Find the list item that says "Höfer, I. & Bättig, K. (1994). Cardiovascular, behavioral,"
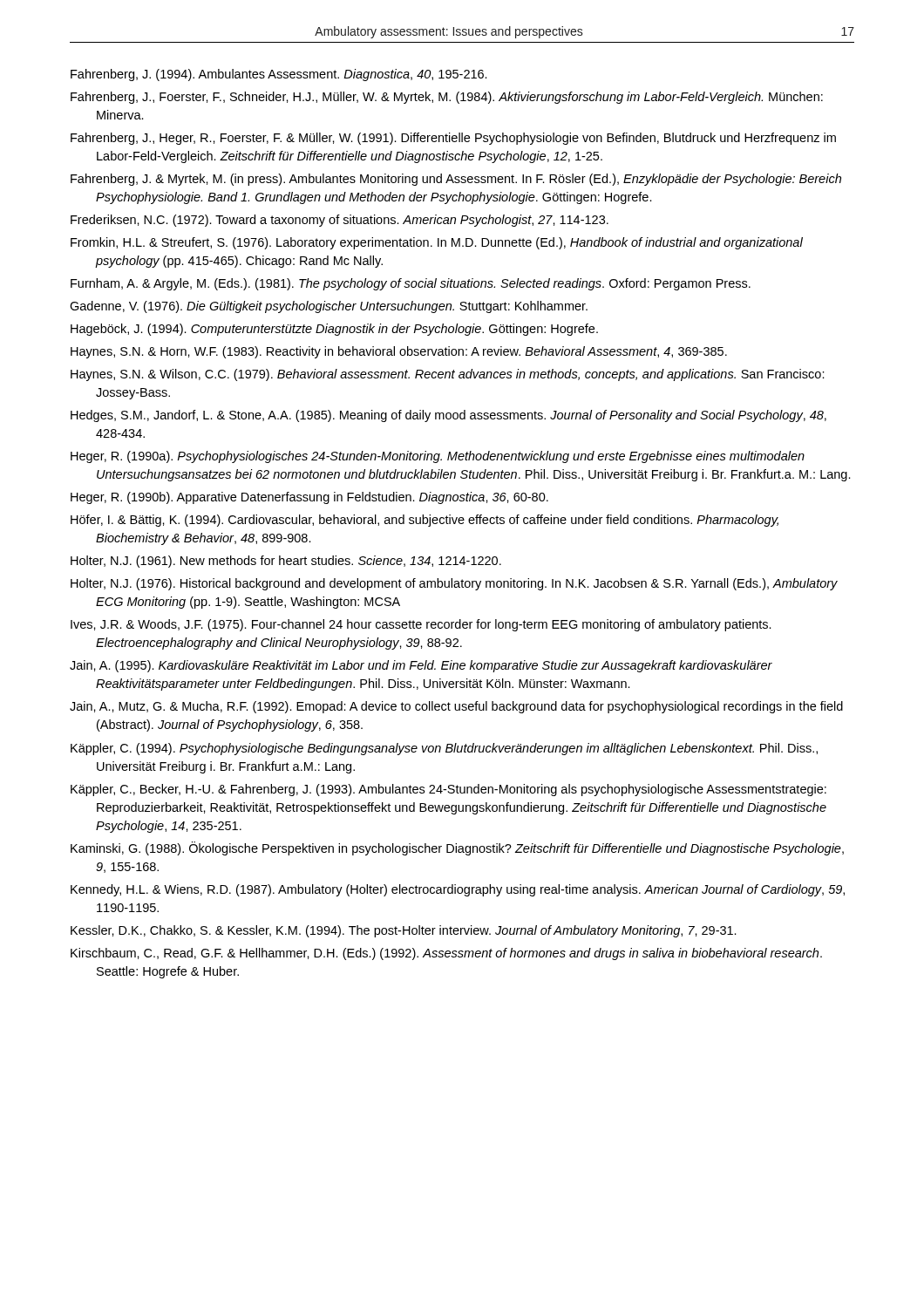The height and width of the screenshot is (1308, 924). (425, 529)
